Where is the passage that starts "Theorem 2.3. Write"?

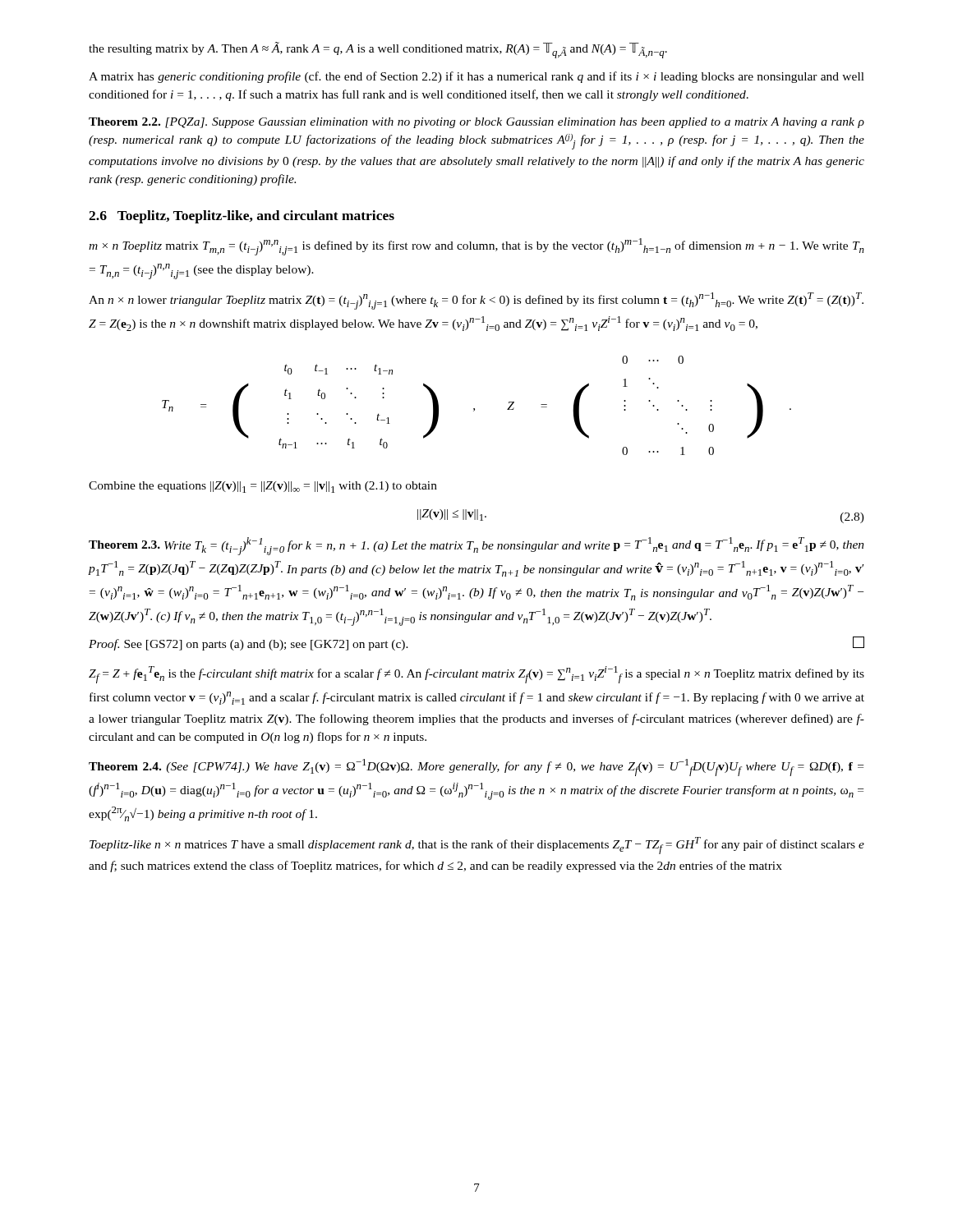click(476, 580)
